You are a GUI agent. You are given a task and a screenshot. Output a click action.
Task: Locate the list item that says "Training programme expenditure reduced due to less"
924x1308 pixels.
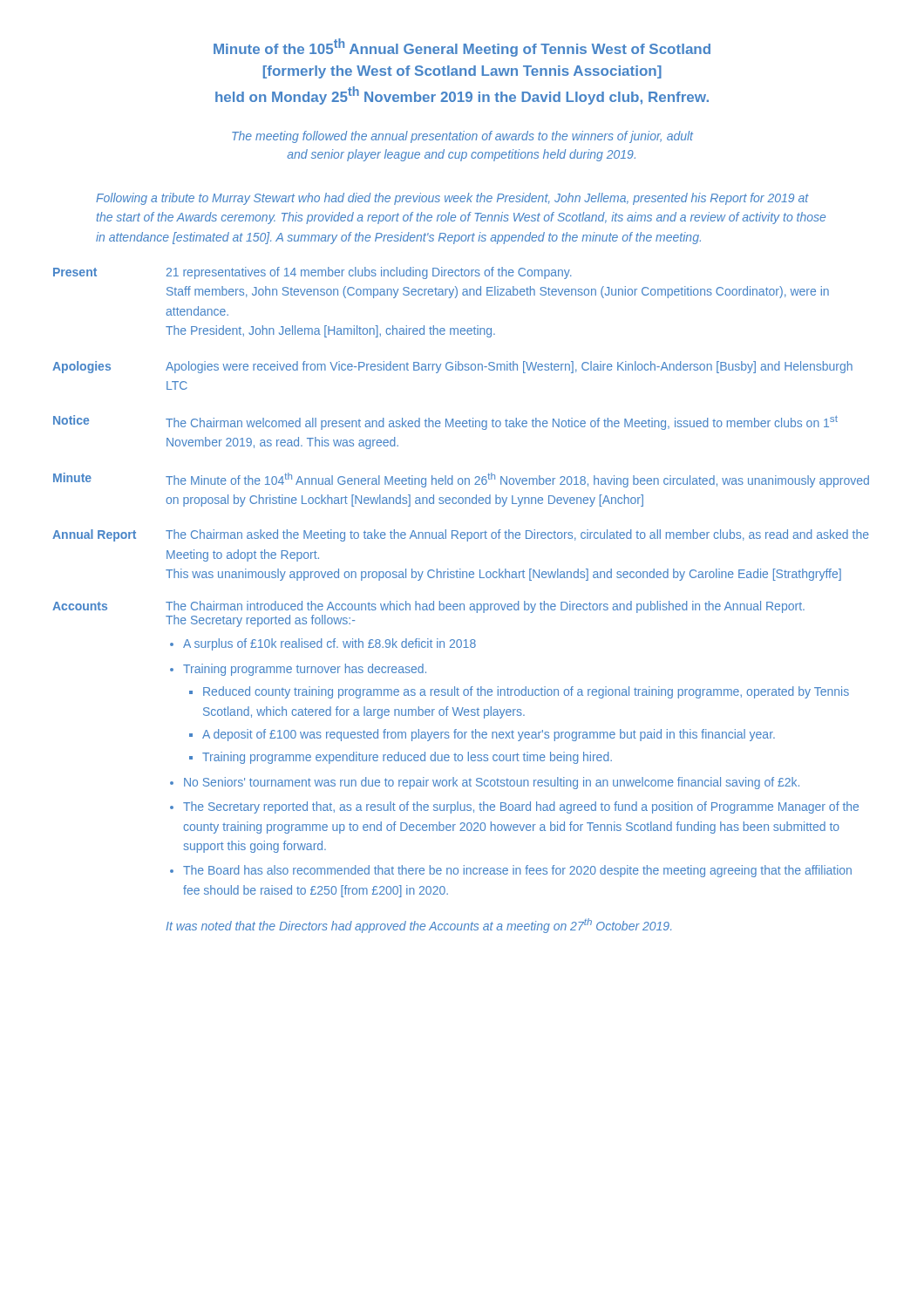pos(408,757)
